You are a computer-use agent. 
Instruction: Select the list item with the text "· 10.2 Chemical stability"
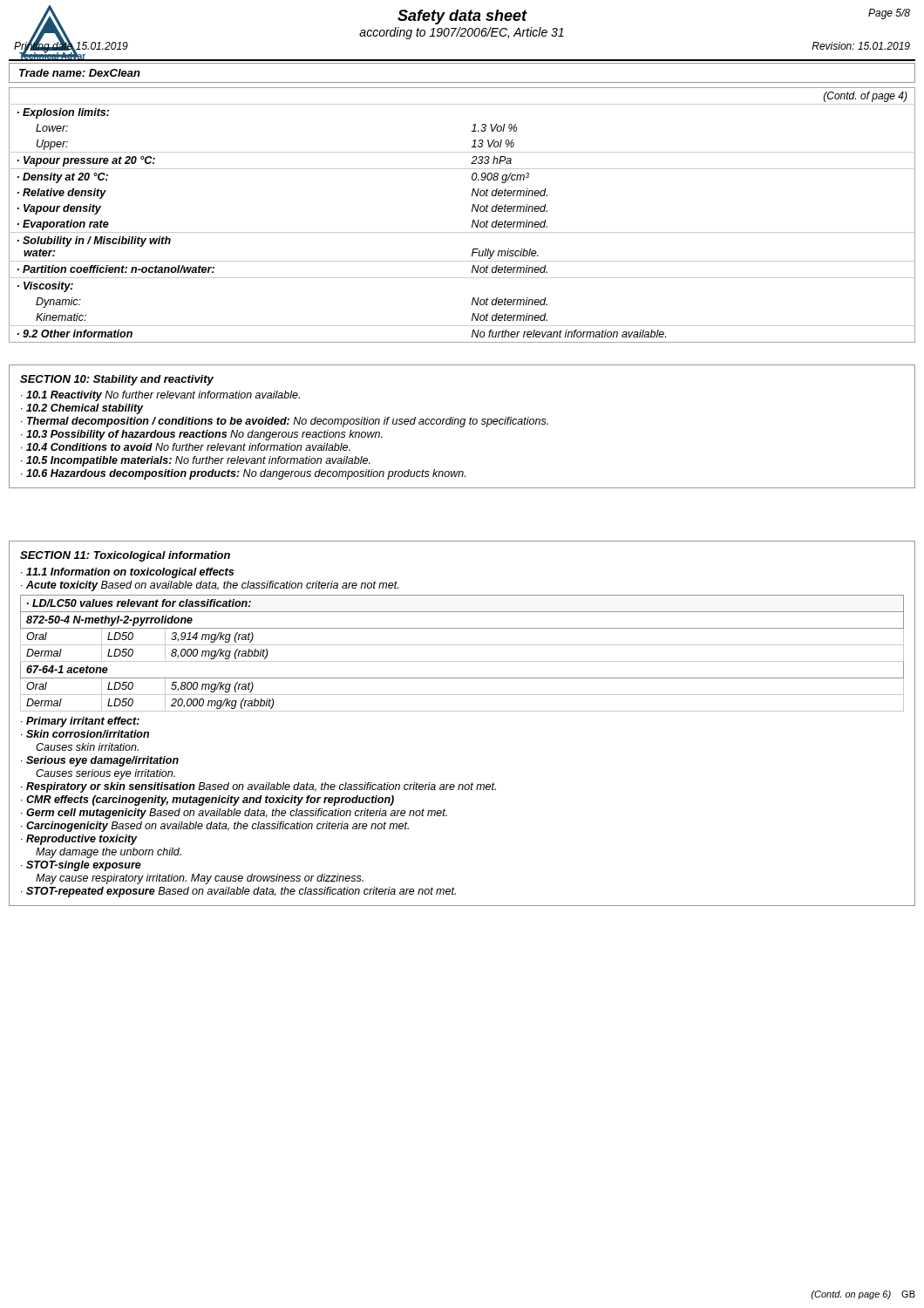click(82, 408)
